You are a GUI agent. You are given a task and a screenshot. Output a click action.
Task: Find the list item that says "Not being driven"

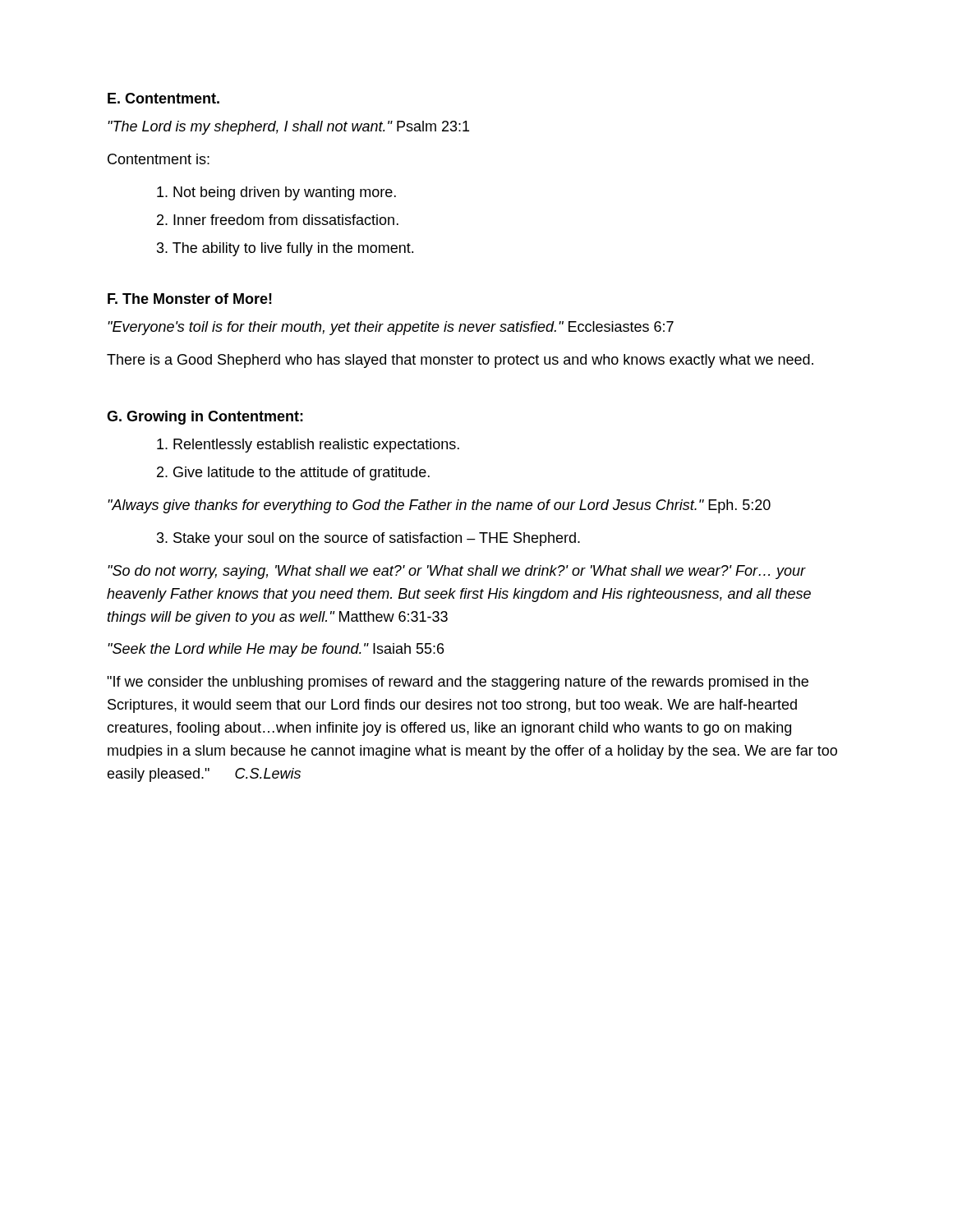[x=277, y=192]
